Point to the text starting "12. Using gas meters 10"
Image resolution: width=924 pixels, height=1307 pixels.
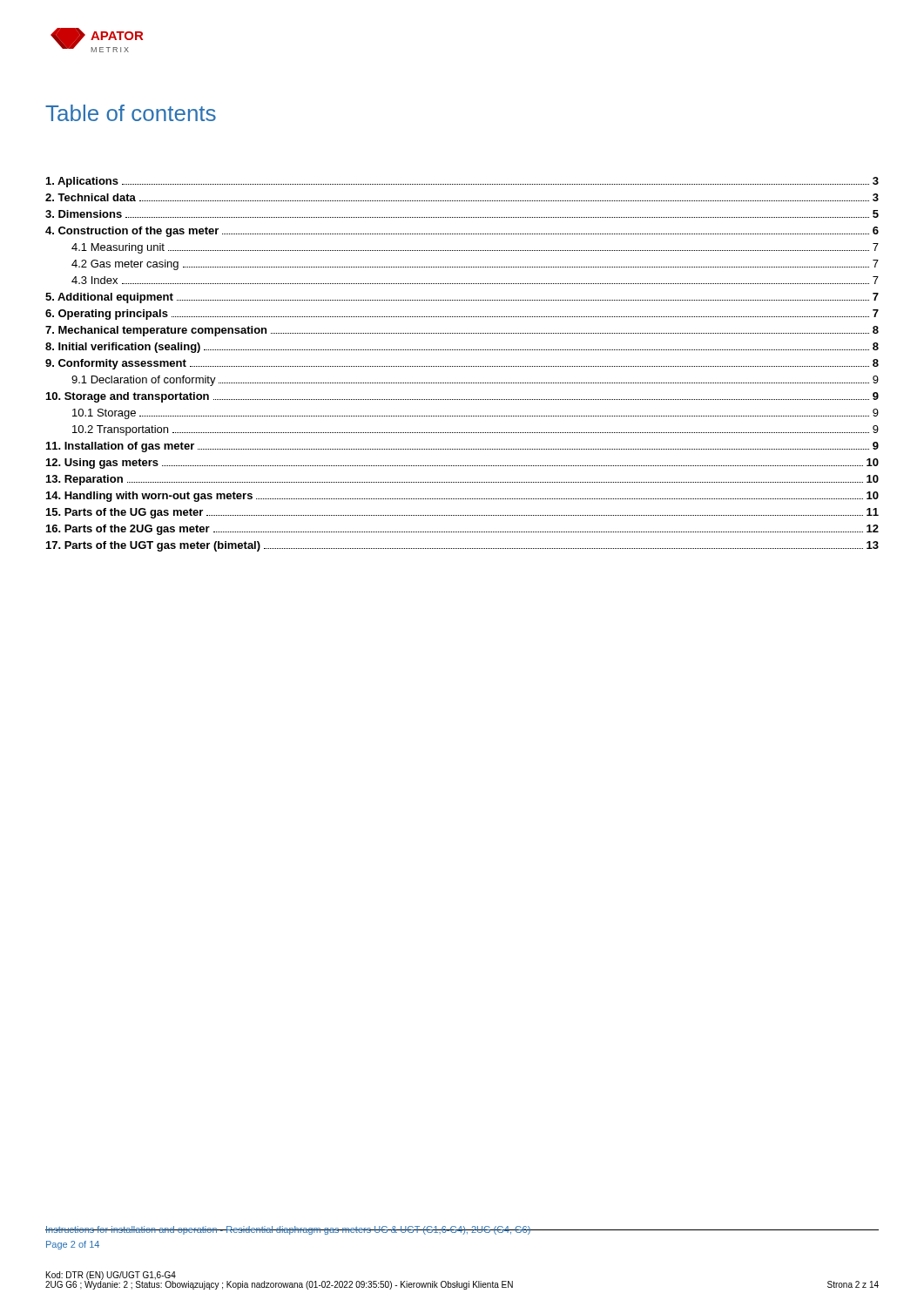tap(462, 462)
